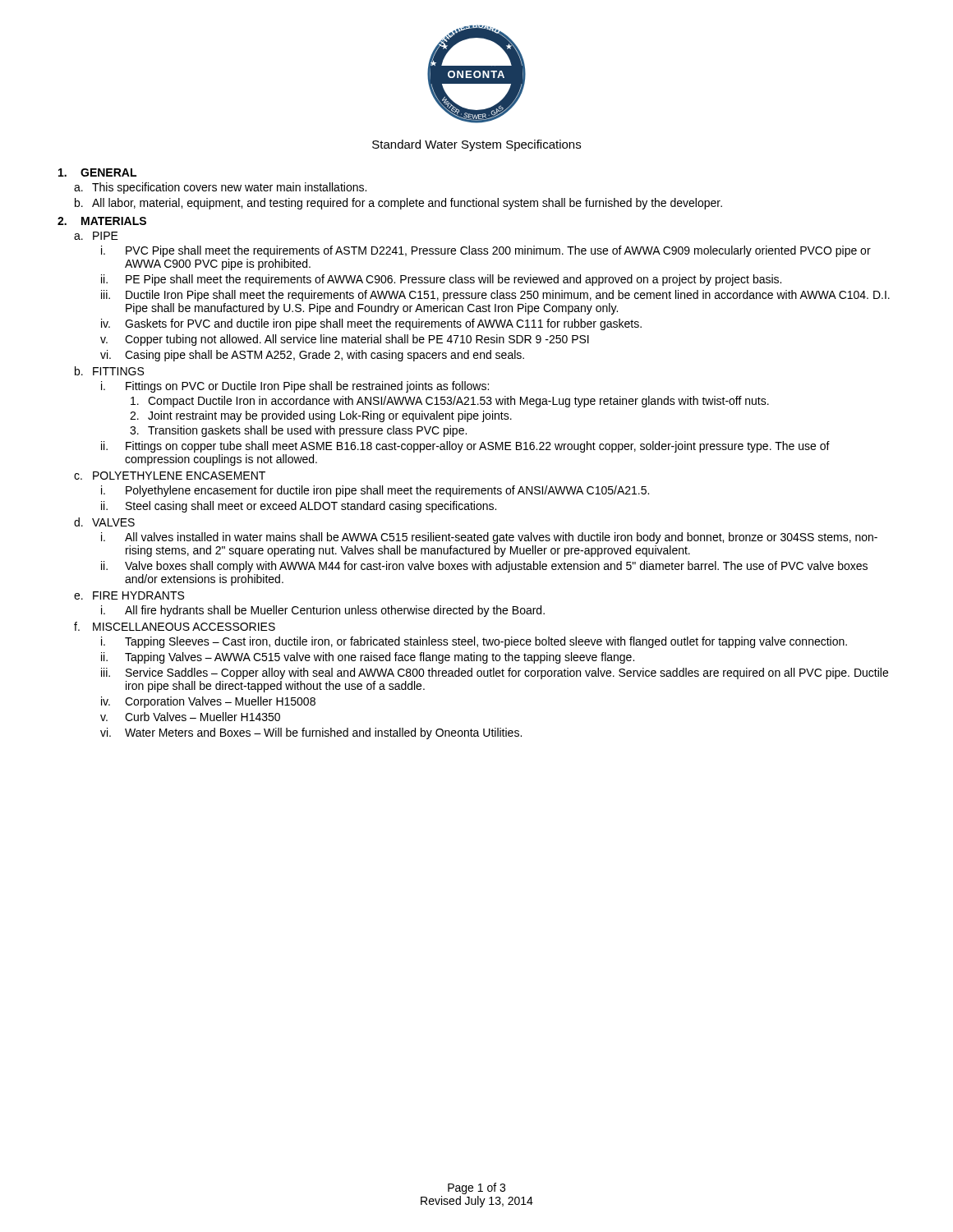Viewport: 953px width, 1232px height.
Task: Find the list item containing "i. Tapping Sleeves –"
Action: click(498, 641)
